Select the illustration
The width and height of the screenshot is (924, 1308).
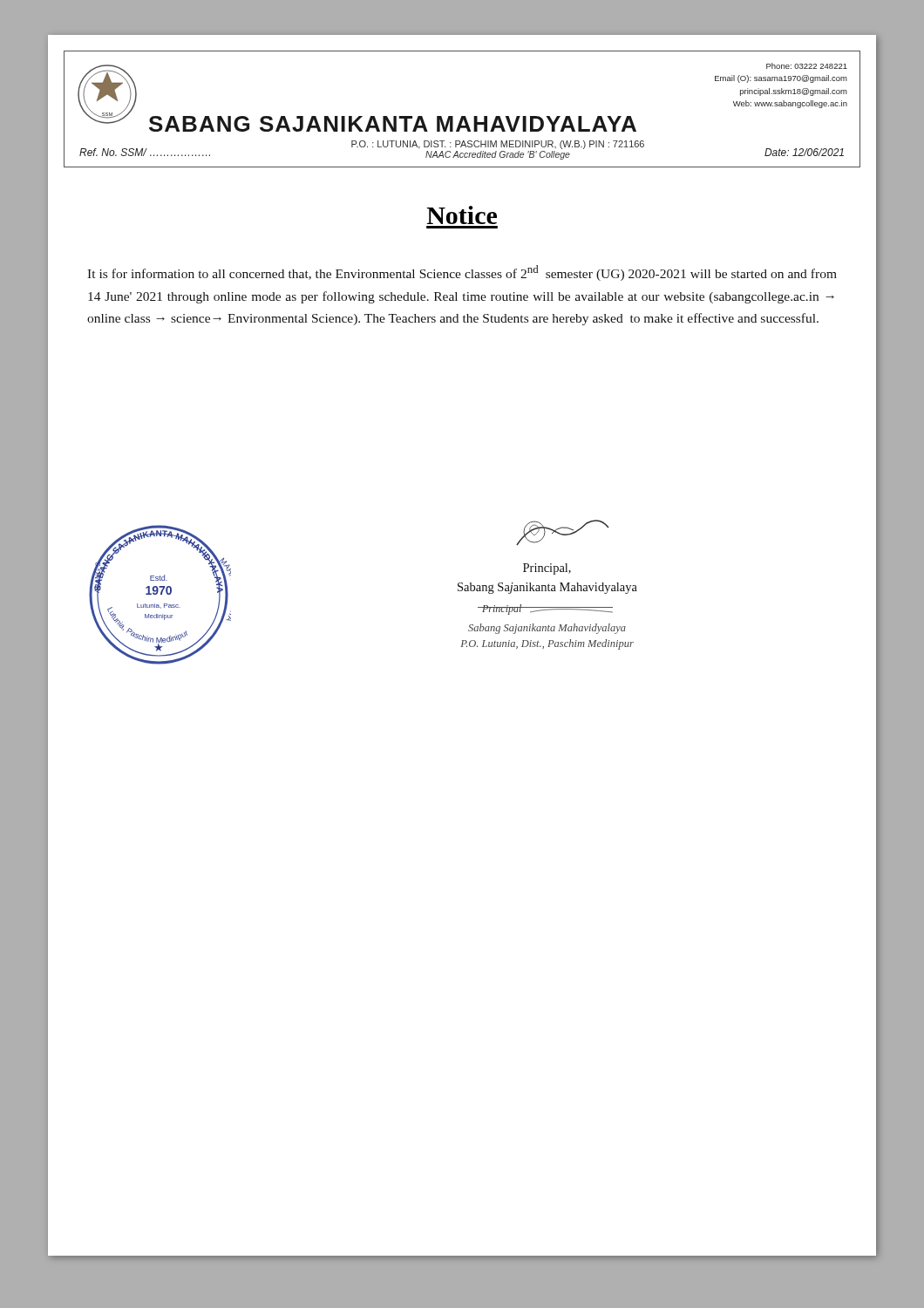163,597
